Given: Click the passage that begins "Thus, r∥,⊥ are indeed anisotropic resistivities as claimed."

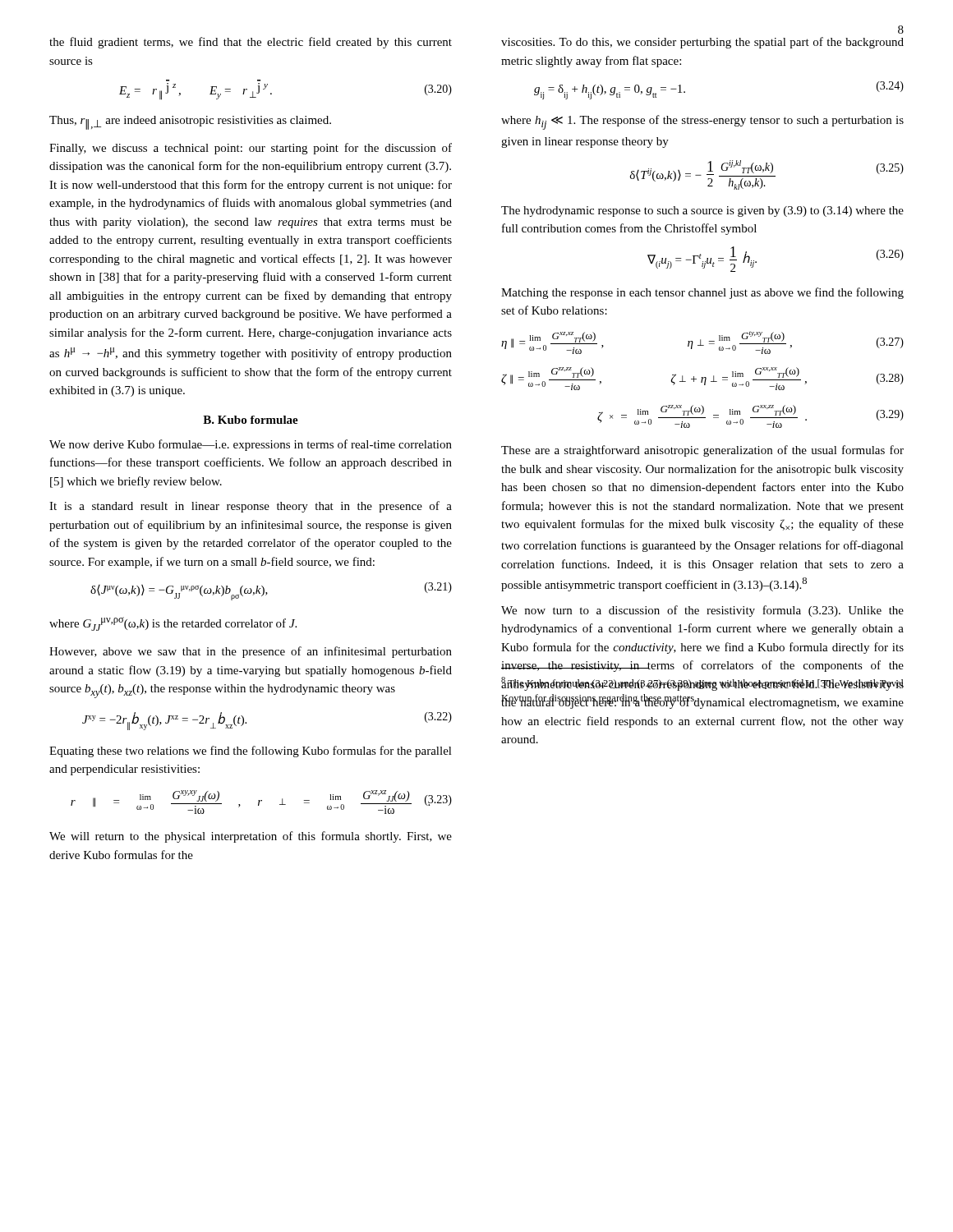Looking at the screenshot, I should tap(251, 255).
